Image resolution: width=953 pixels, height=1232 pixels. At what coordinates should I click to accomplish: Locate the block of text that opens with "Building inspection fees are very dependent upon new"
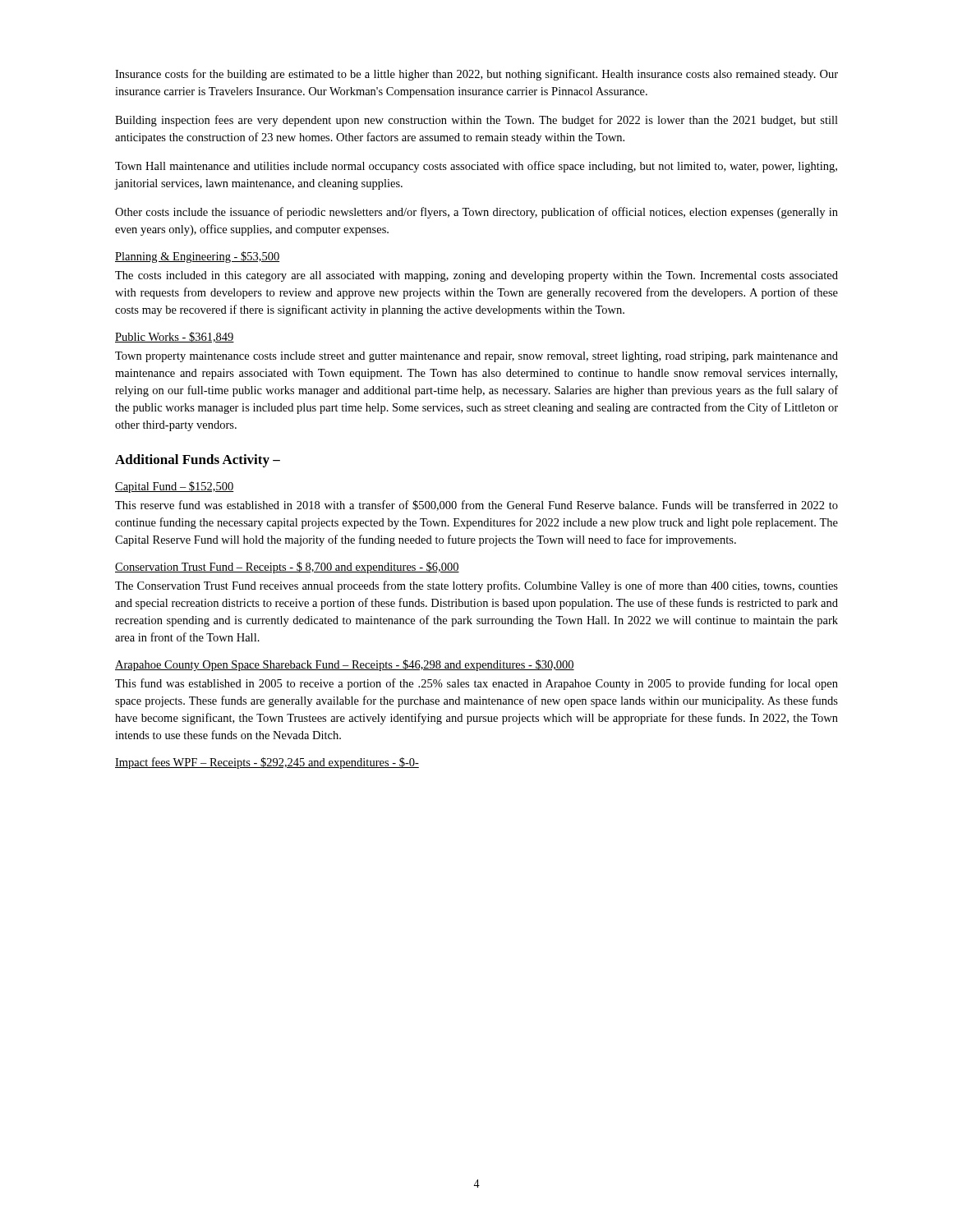click(x=476, y=129)
